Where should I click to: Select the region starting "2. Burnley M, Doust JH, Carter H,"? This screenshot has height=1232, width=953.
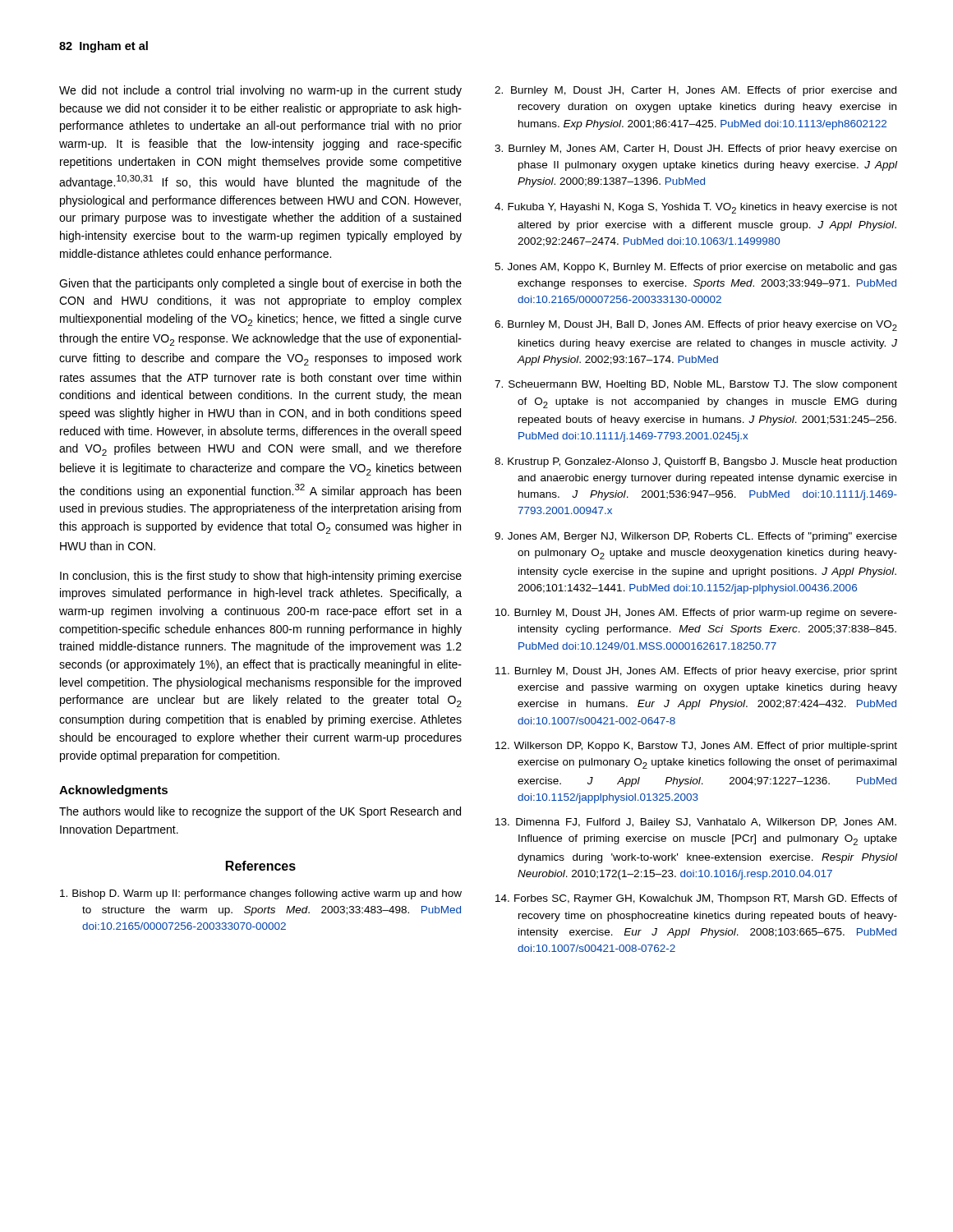pos(696,107)
